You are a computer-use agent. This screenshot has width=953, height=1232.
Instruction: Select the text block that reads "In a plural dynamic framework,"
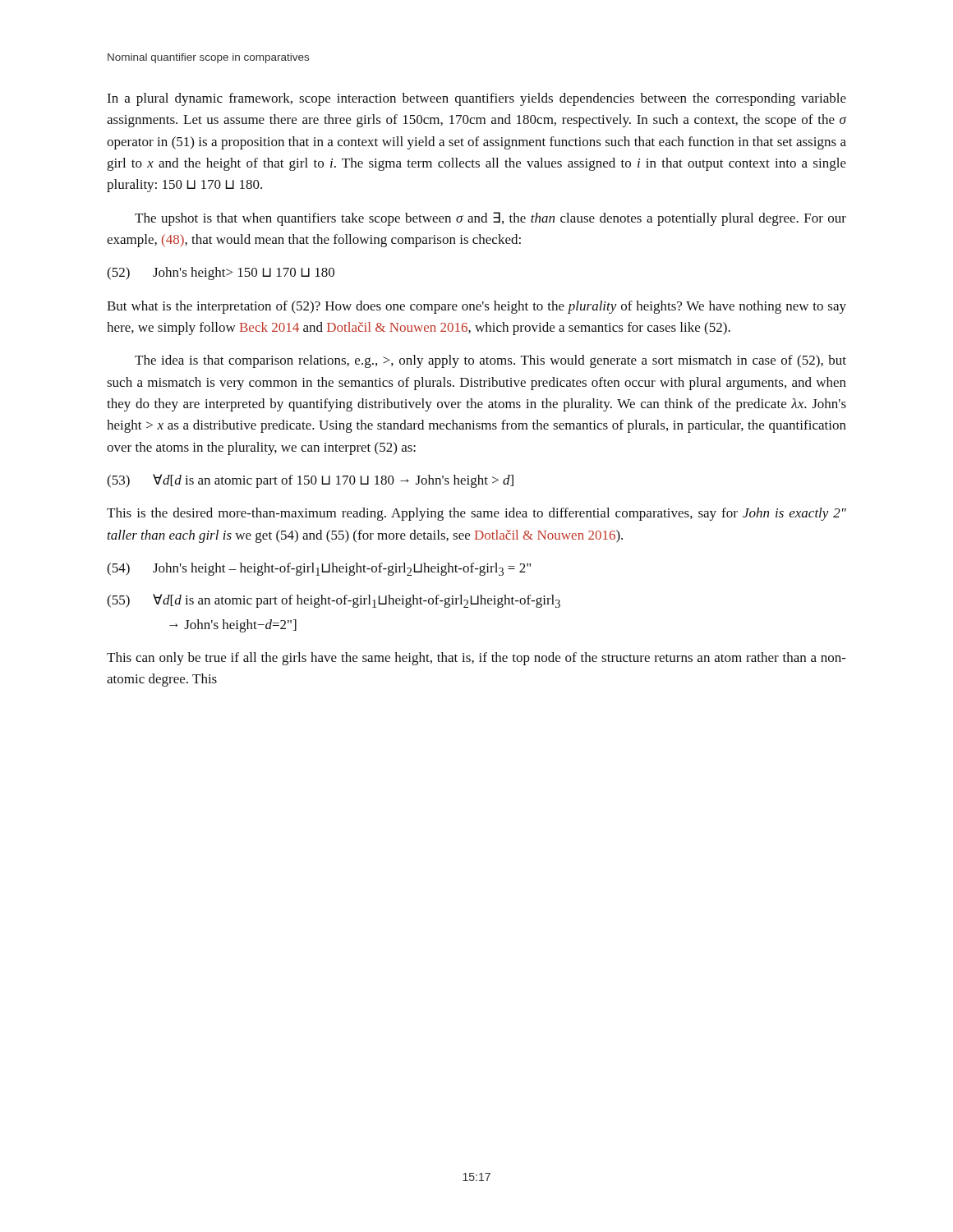[476, 141]
